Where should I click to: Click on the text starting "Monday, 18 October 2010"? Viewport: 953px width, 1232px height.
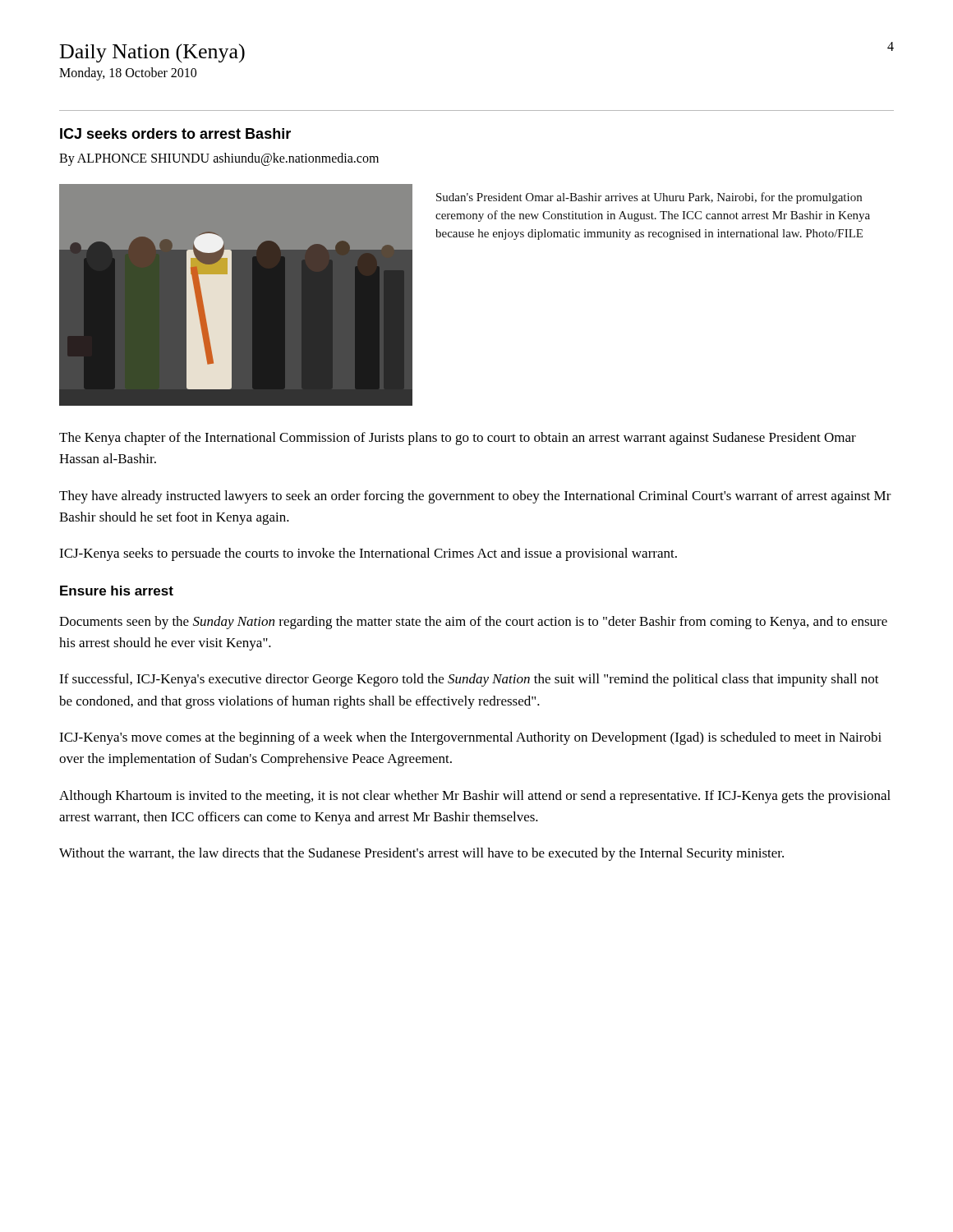128,73
